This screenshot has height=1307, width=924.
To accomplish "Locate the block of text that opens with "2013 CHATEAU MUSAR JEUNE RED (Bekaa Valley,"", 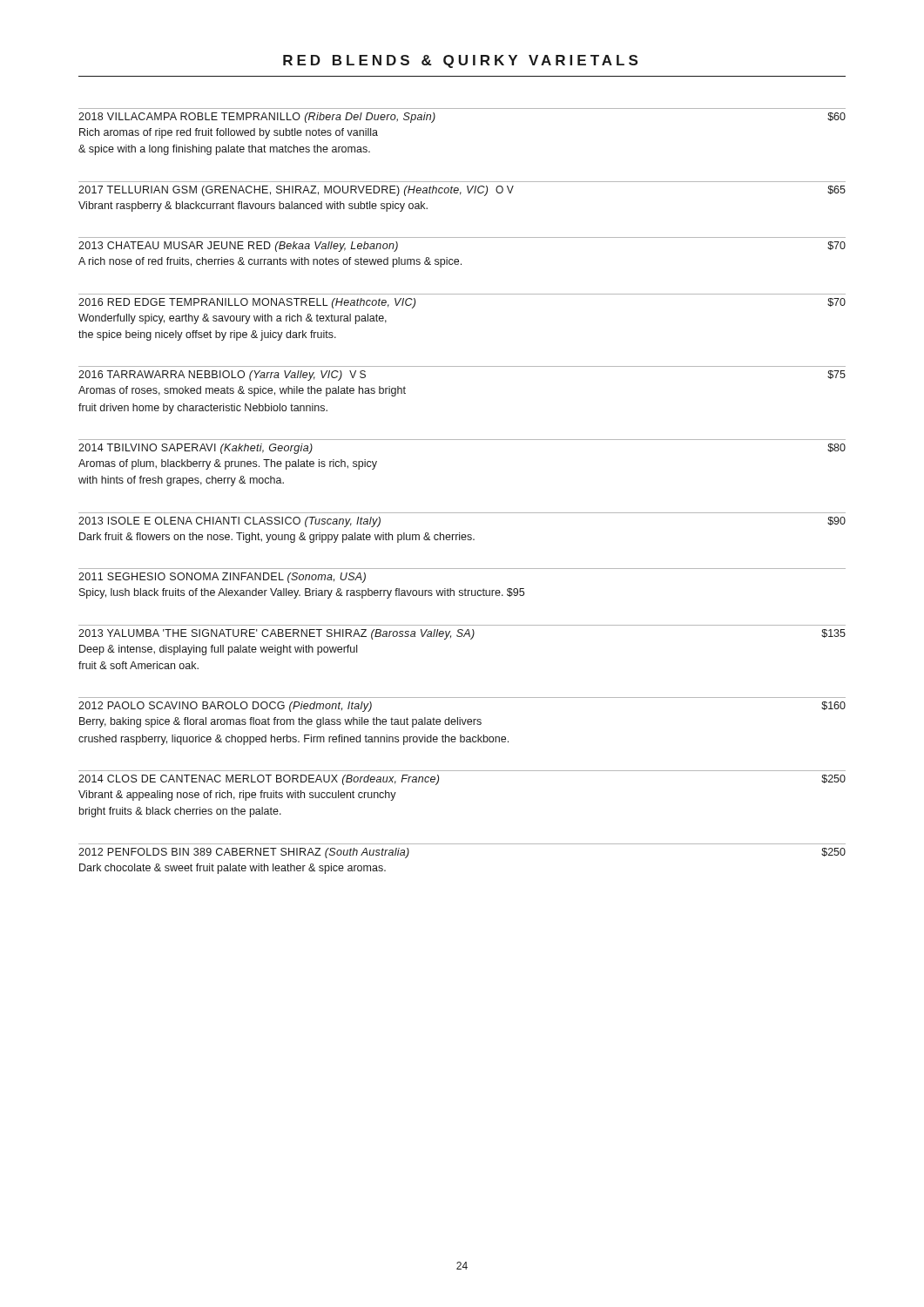I will click(462, 254).
